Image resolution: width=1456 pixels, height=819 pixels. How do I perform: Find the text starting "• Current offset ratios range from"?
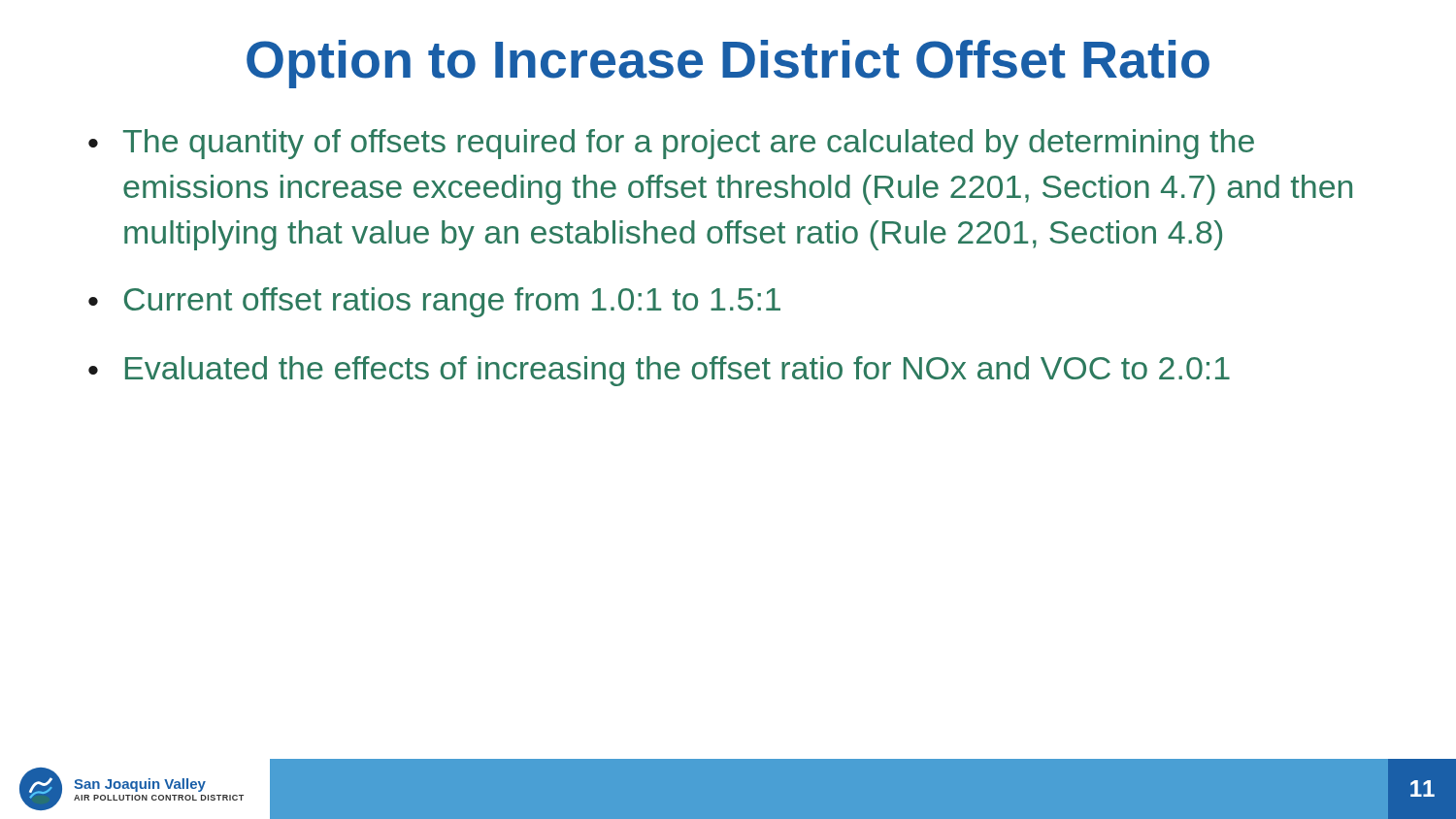pos(435,300)
